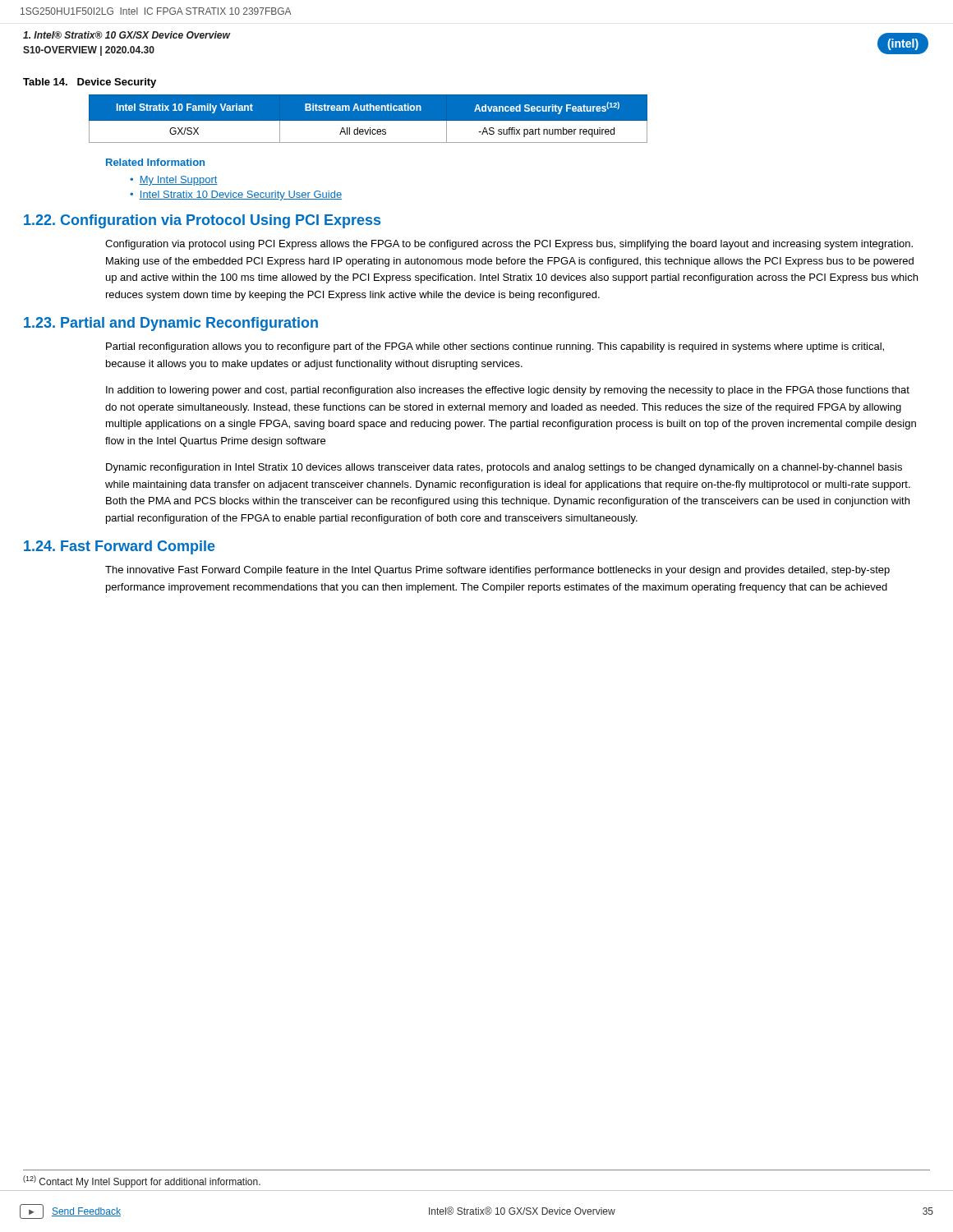
Task: Click on the text block with the text "Configuration via protocol using PCI Express allows the"
Action: click(x=512, y=269)
